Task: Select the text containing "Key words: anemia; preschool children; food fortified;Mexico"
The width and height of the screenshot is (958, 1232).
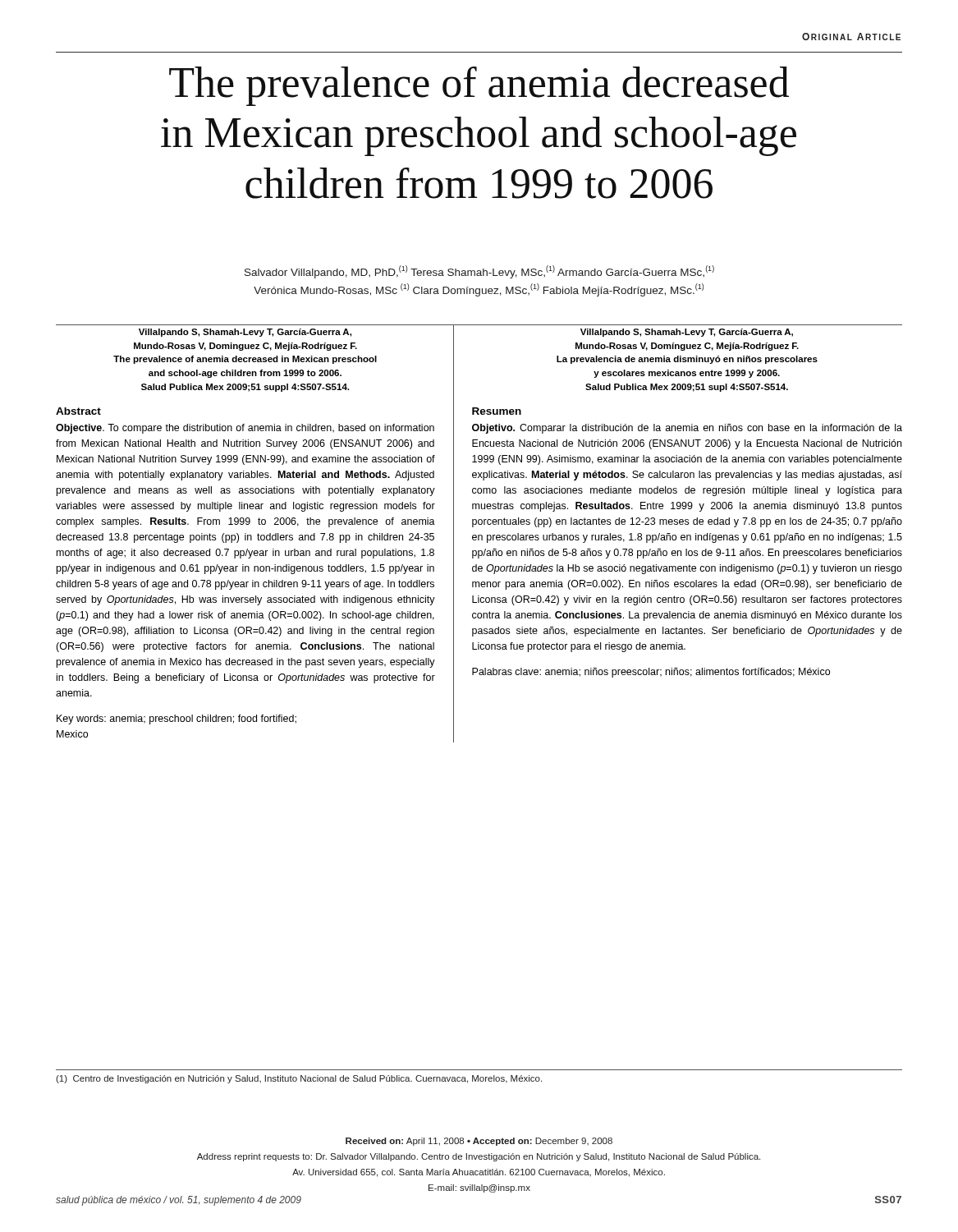Action: pyautogui.click(x=176, y=727)
